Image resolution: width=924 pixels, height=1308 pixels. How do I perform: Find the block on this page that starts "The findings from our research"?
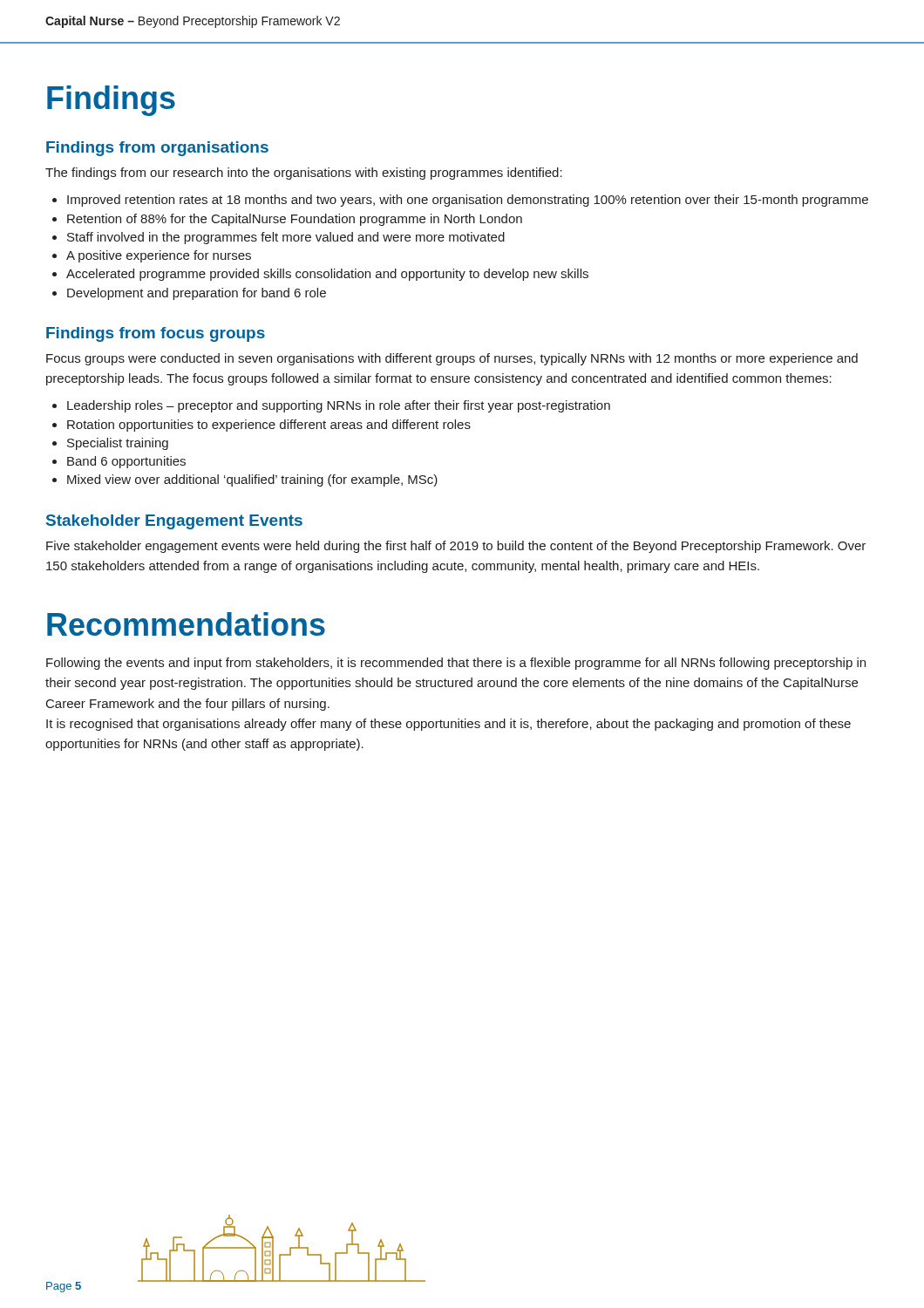462,172
